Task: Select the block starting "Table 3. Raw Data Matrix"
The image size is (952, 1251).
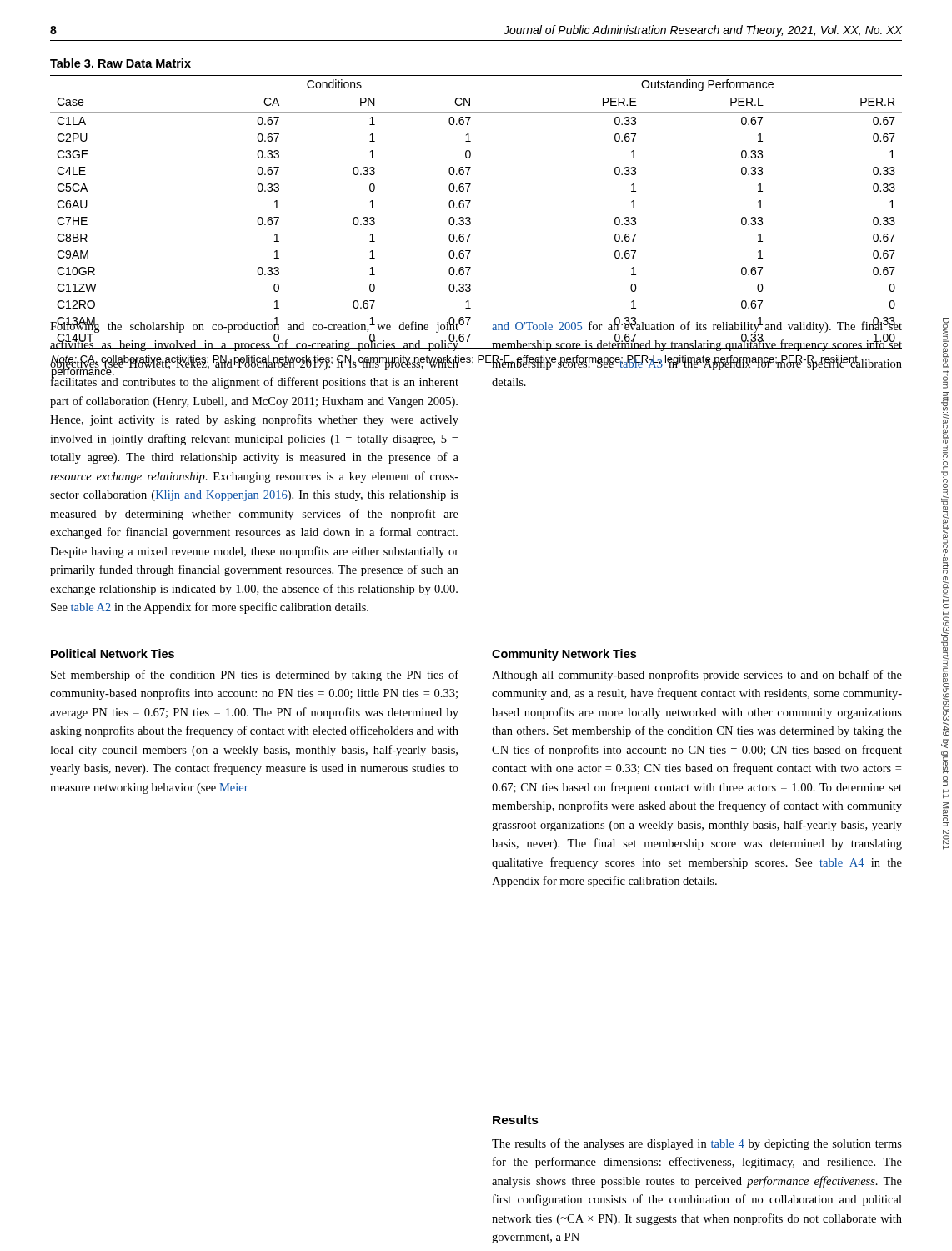Action: coord(120,63)
